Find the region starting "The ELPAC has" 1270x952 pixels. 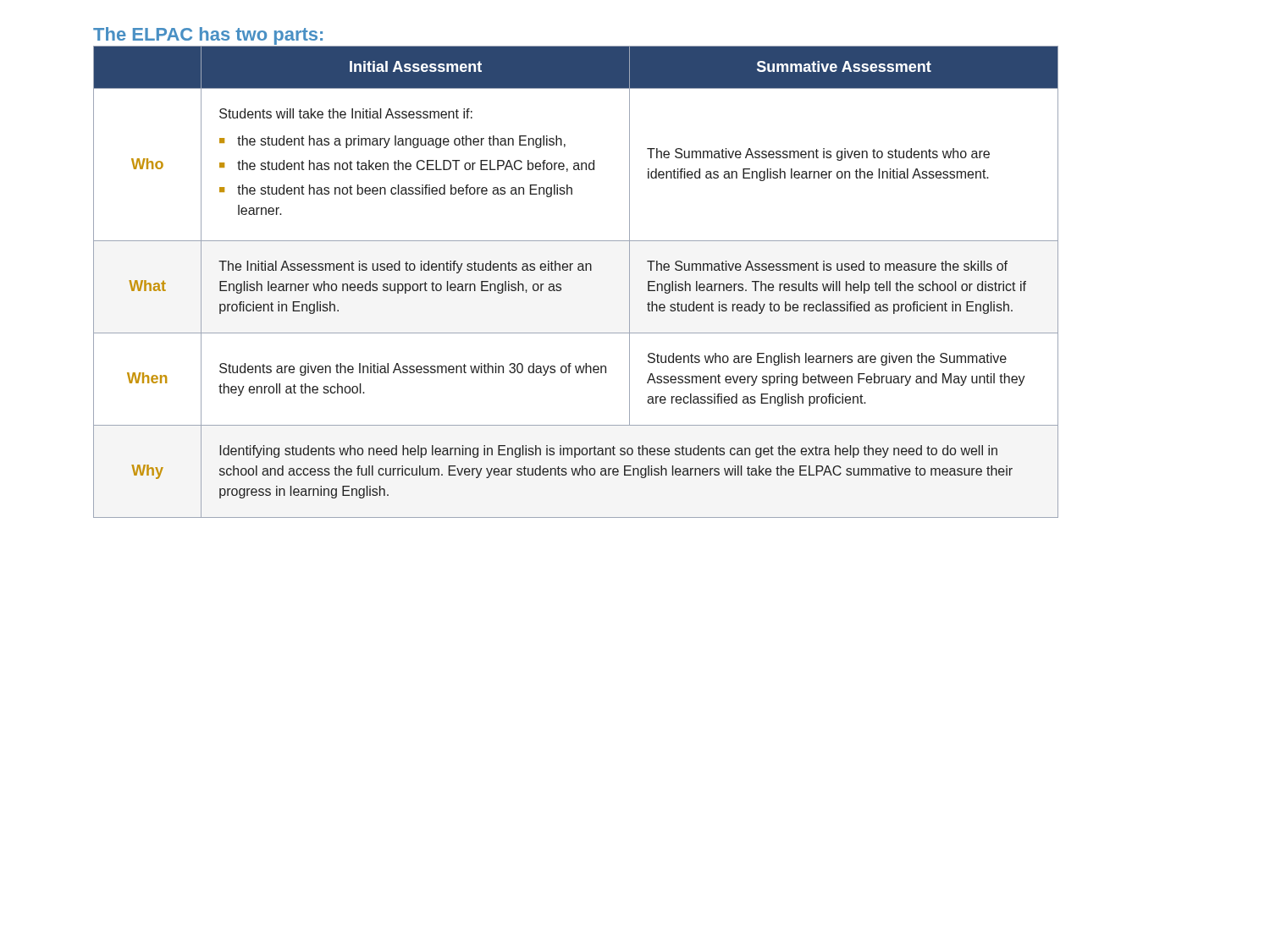[x=209, y=34]
